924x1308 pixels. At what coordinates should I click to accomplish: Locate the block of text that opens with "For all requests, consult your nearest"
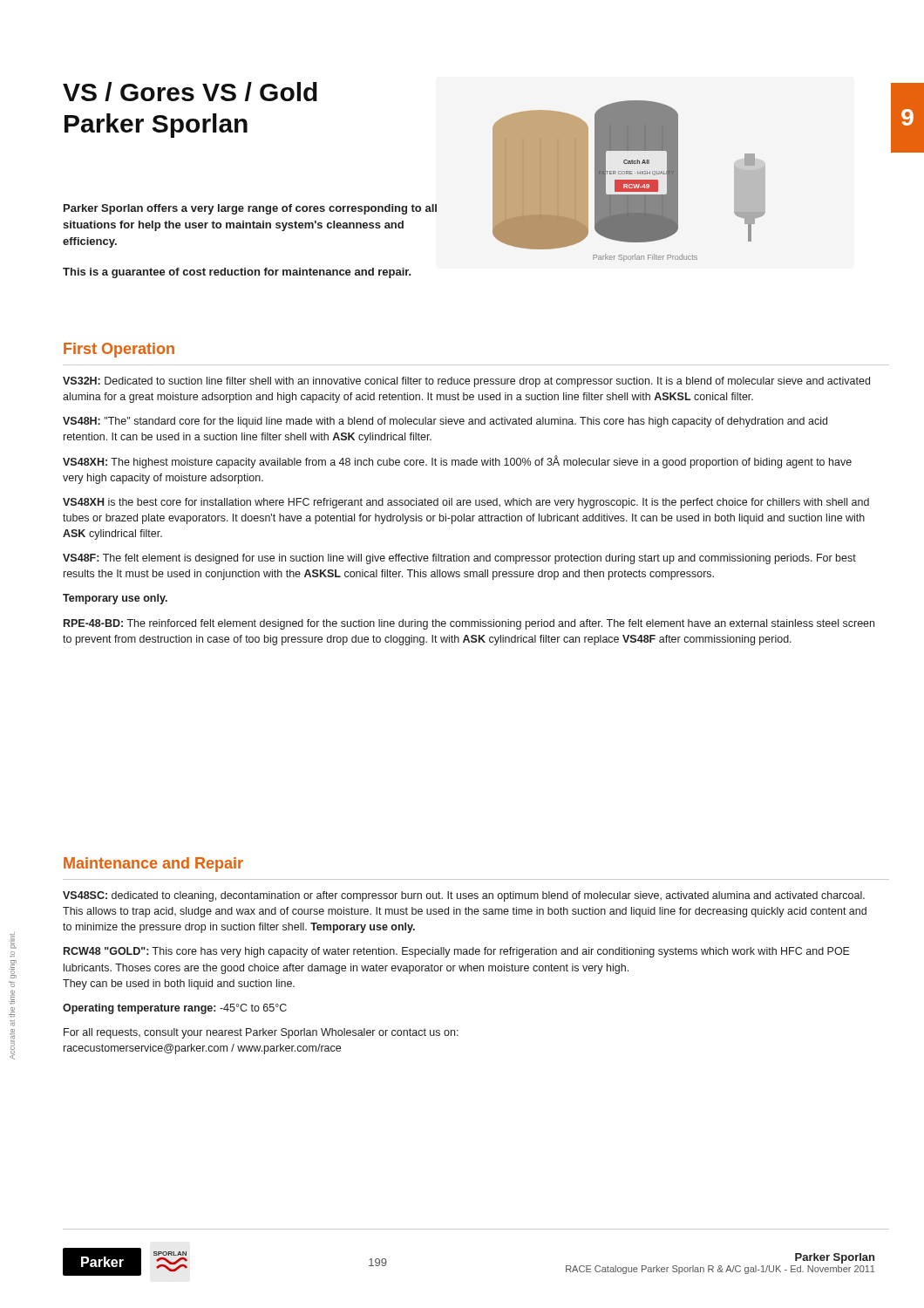click(261, 1040)
